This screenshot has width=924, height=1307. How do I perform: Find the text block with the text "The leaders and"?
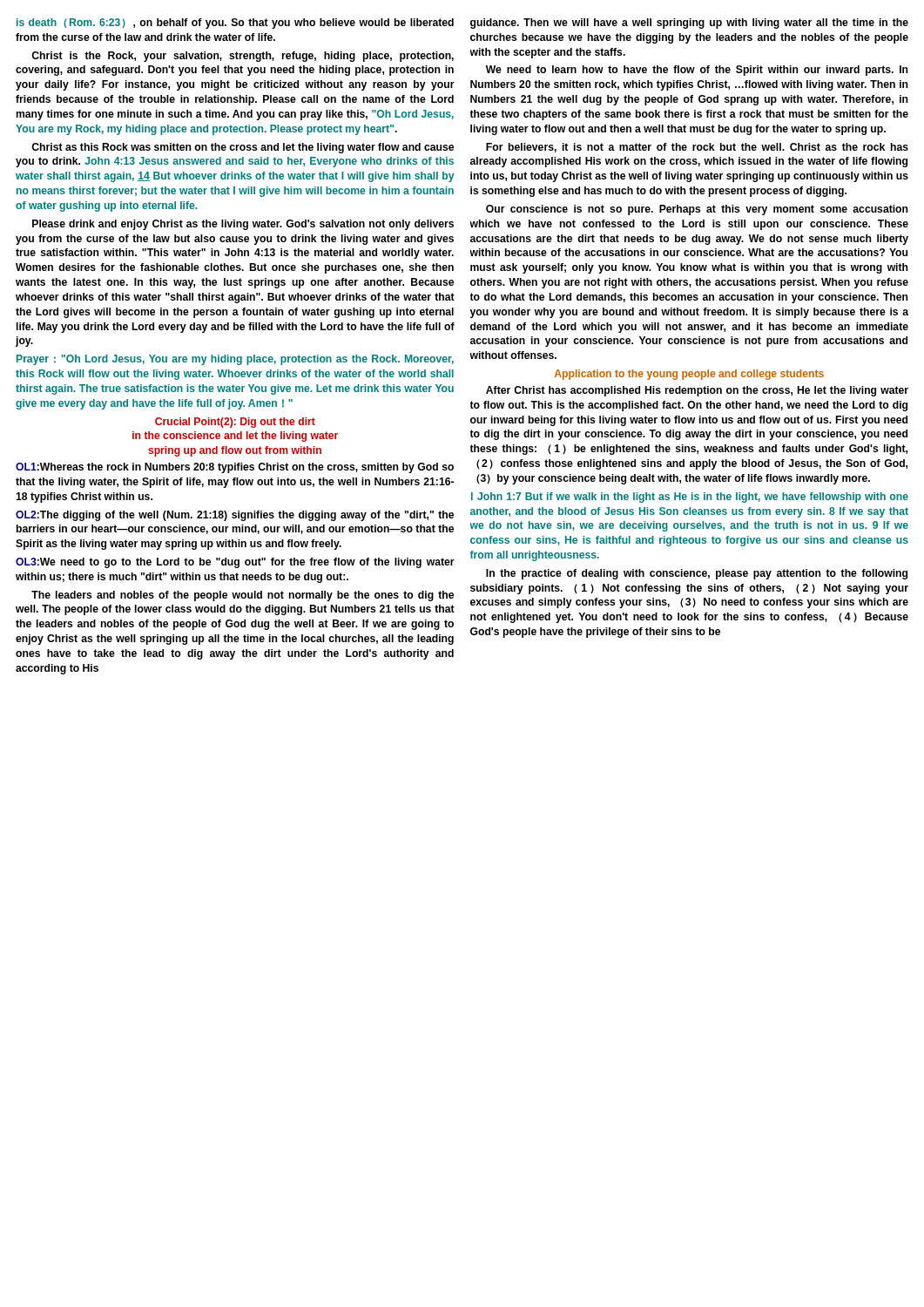tap(235, 632)
